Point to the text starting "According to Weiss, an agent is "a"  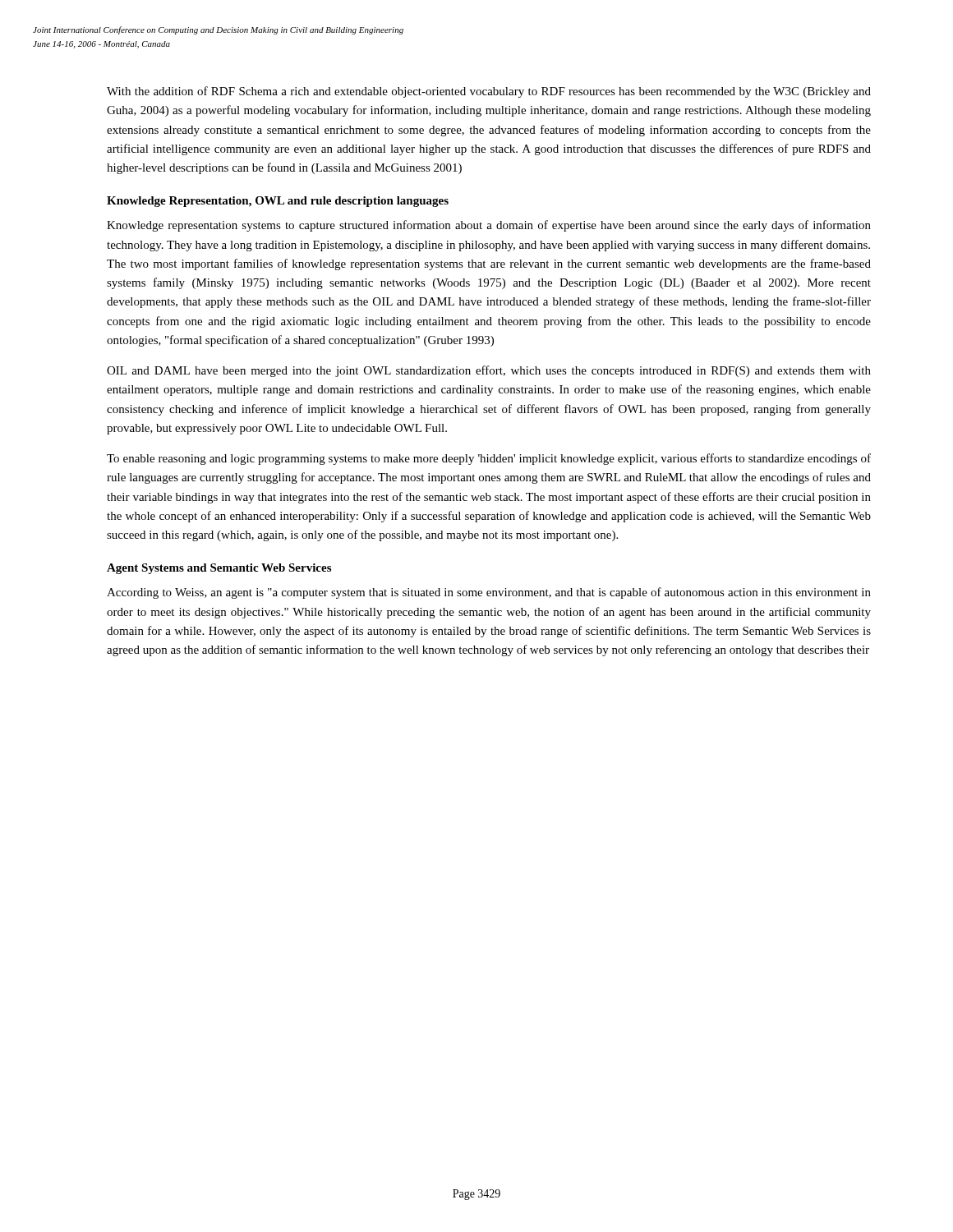(x=489, y=622)
